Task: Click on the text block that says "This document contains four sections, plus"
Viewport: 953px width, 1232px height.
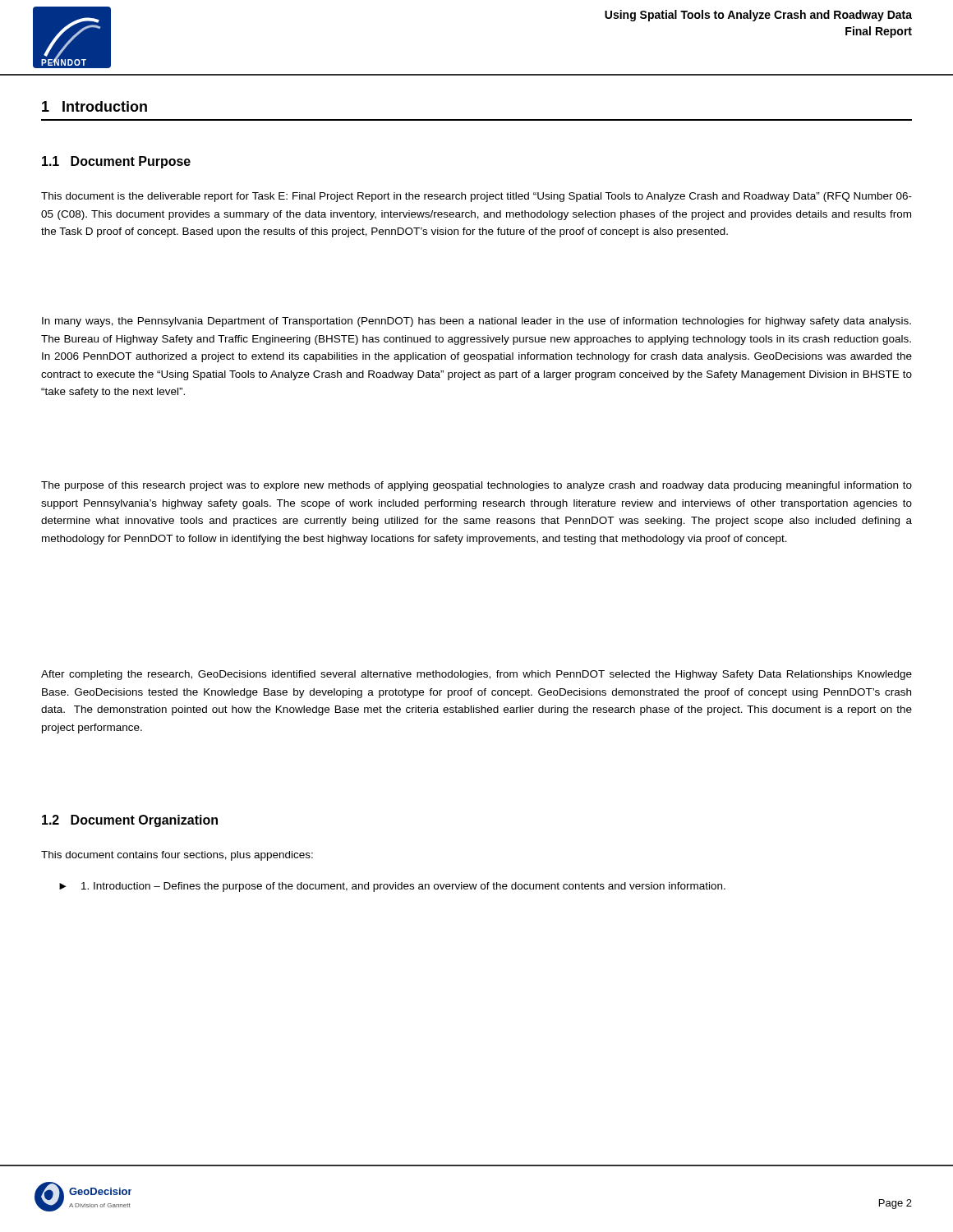Action: point(177,855)
